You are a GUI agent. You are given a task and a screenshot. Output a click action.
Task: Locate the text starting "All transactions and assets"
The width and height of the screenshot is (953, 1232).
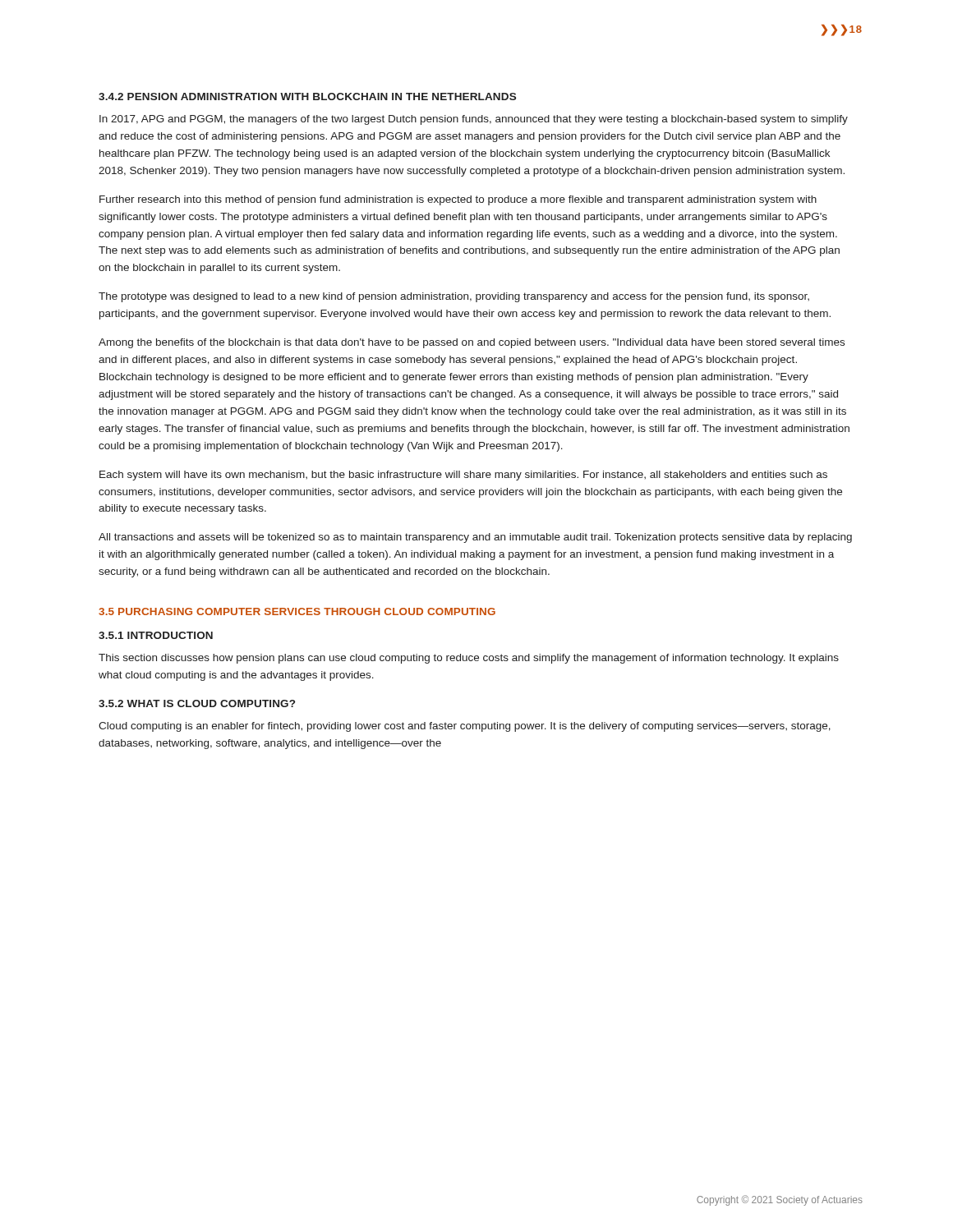(475, 554)
